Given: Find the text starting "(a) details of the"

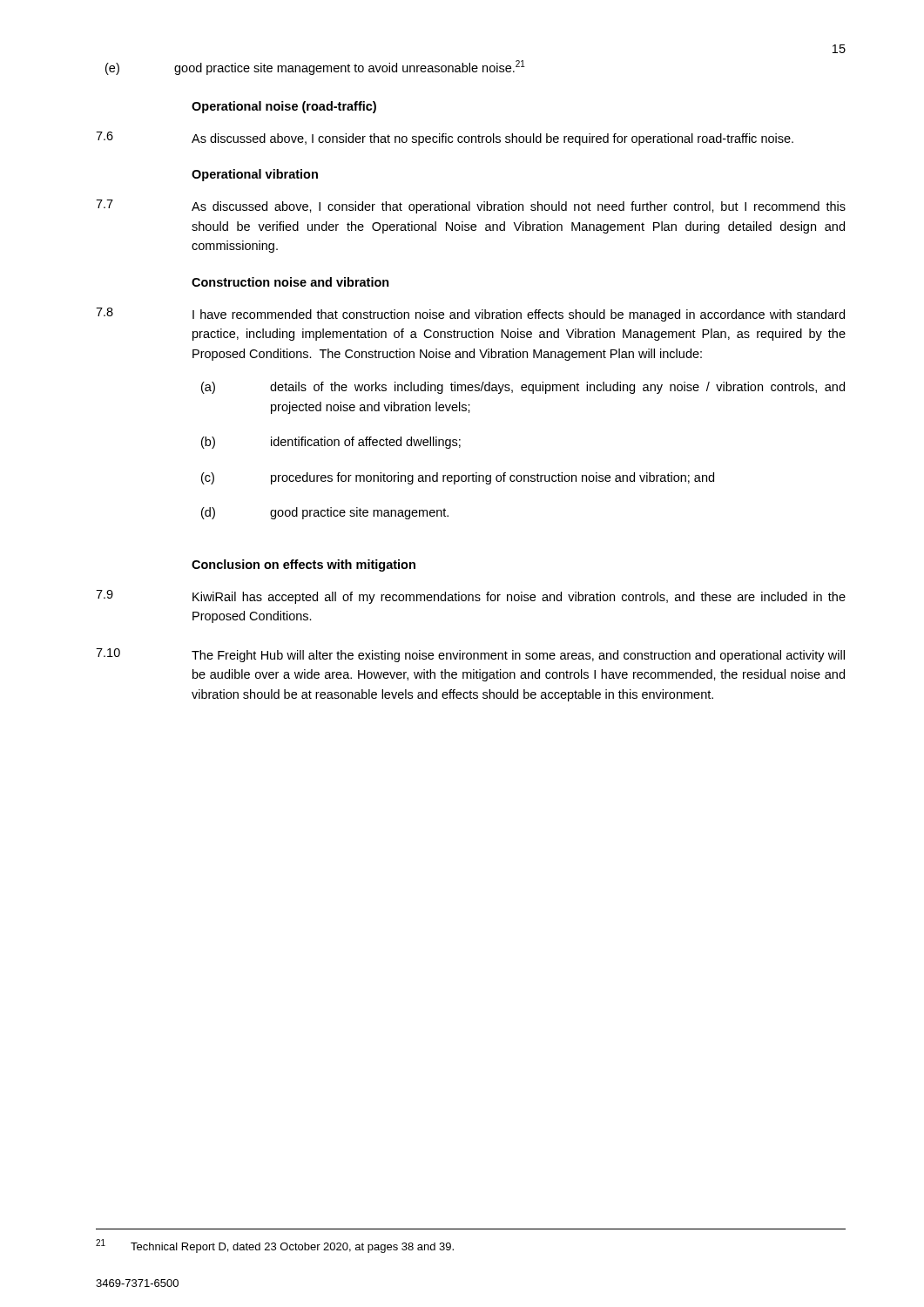Looking at the screenshot, I should [x=519, y=397].
